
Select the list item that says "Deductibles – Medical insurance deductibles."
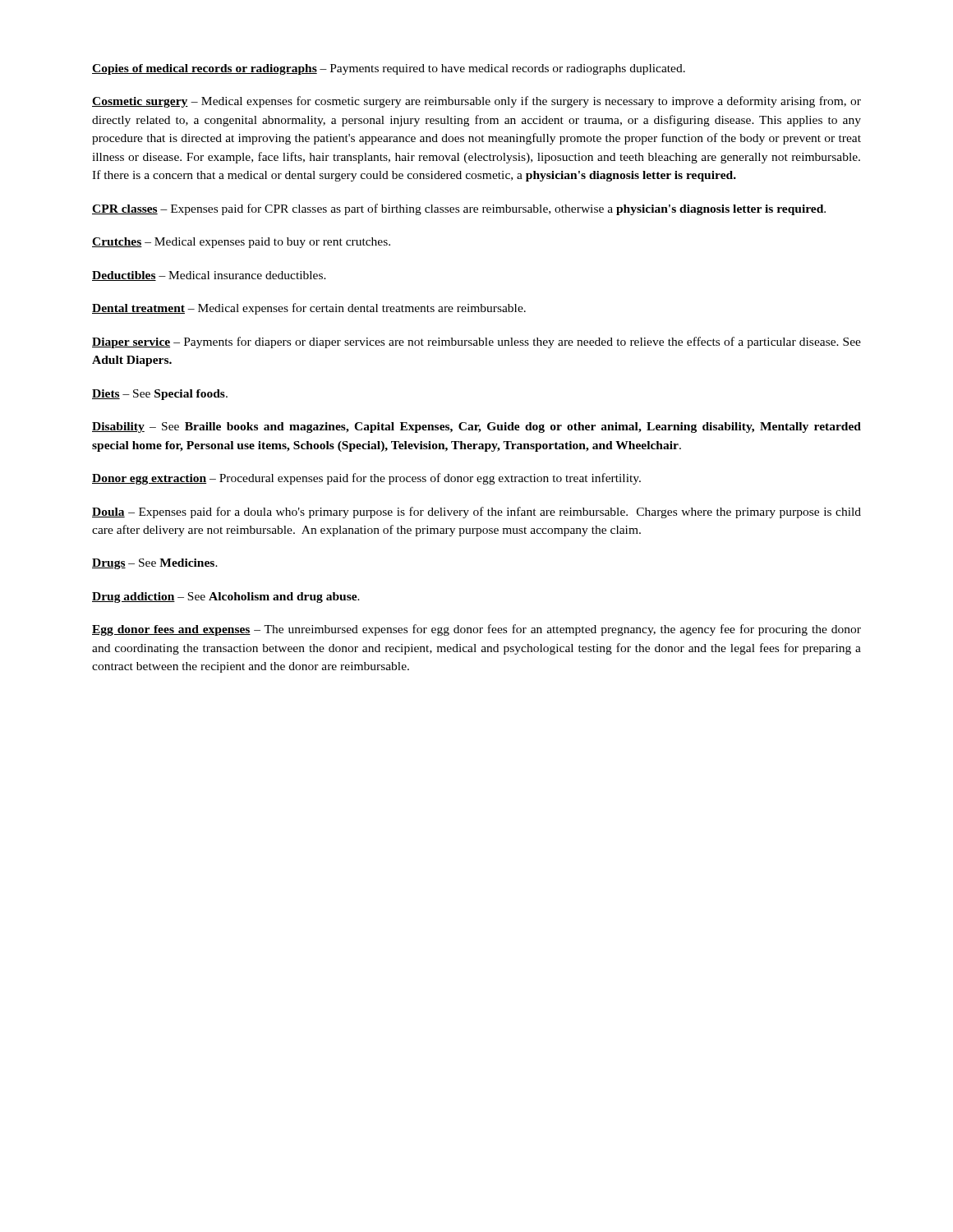[209, 275]
